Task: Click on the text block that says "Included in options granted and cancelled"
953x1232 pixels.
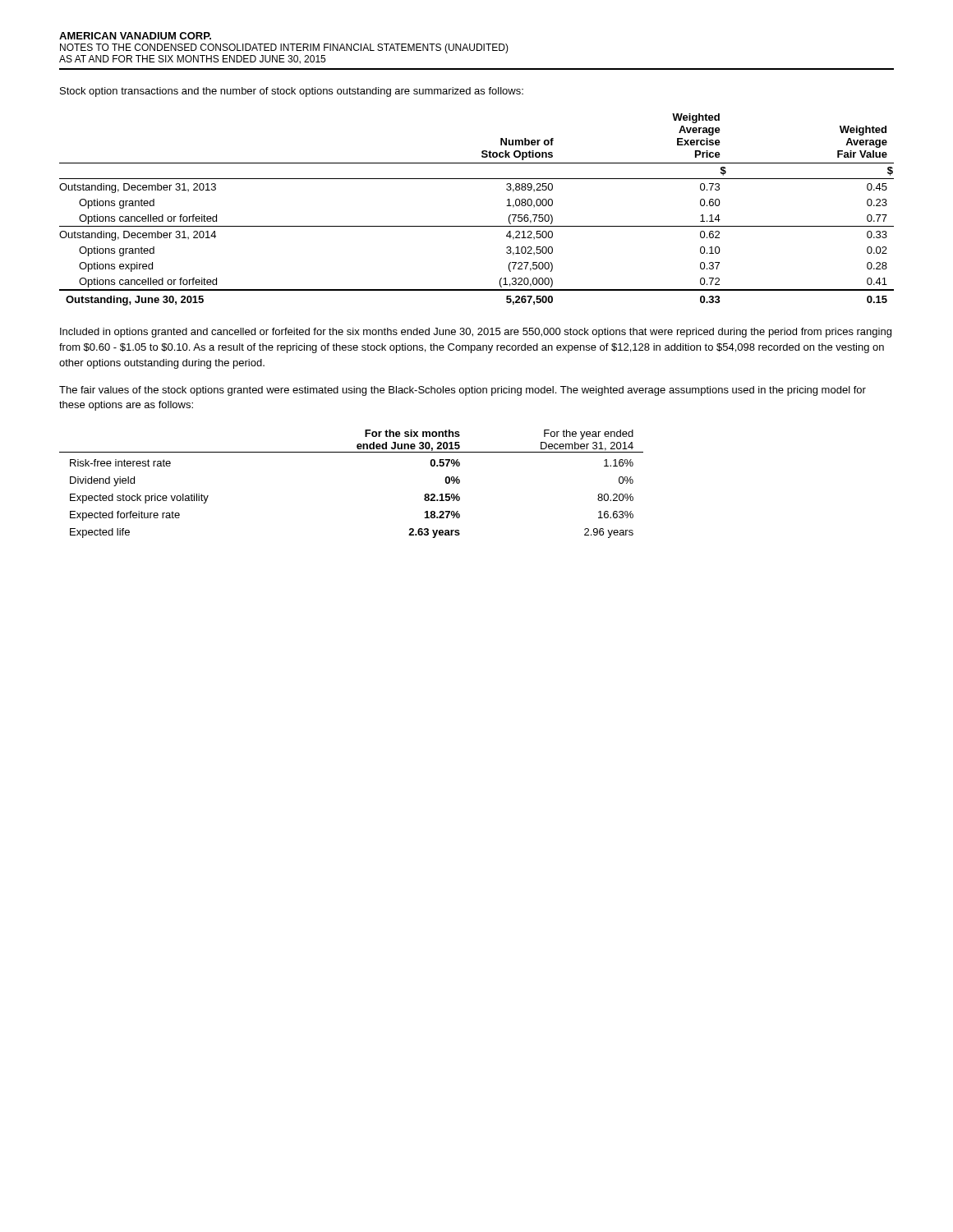Action: 476,347
